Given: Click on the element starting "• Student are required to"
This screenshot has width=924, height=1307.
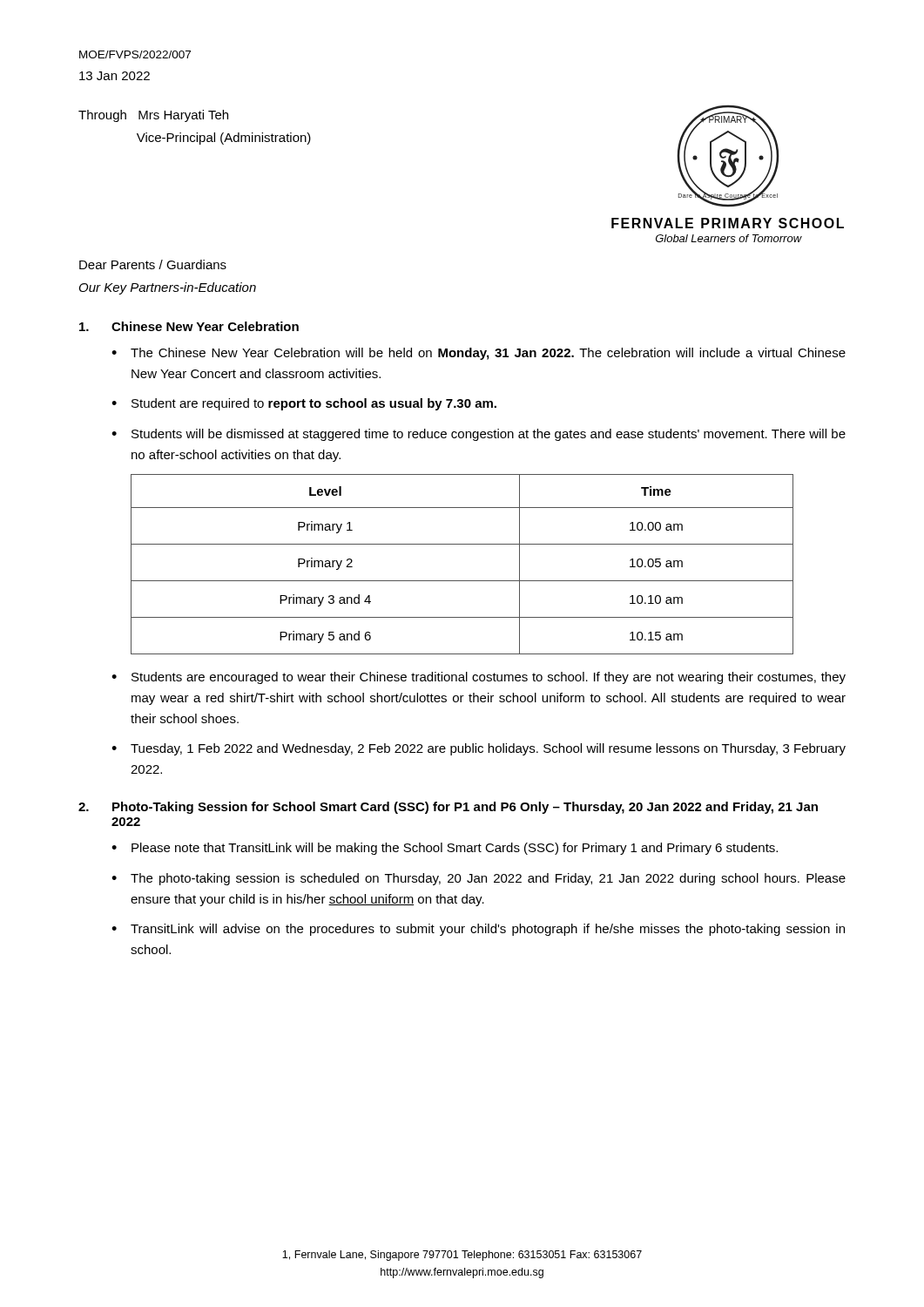Looking at the screenshot, I should click(479, 404).
